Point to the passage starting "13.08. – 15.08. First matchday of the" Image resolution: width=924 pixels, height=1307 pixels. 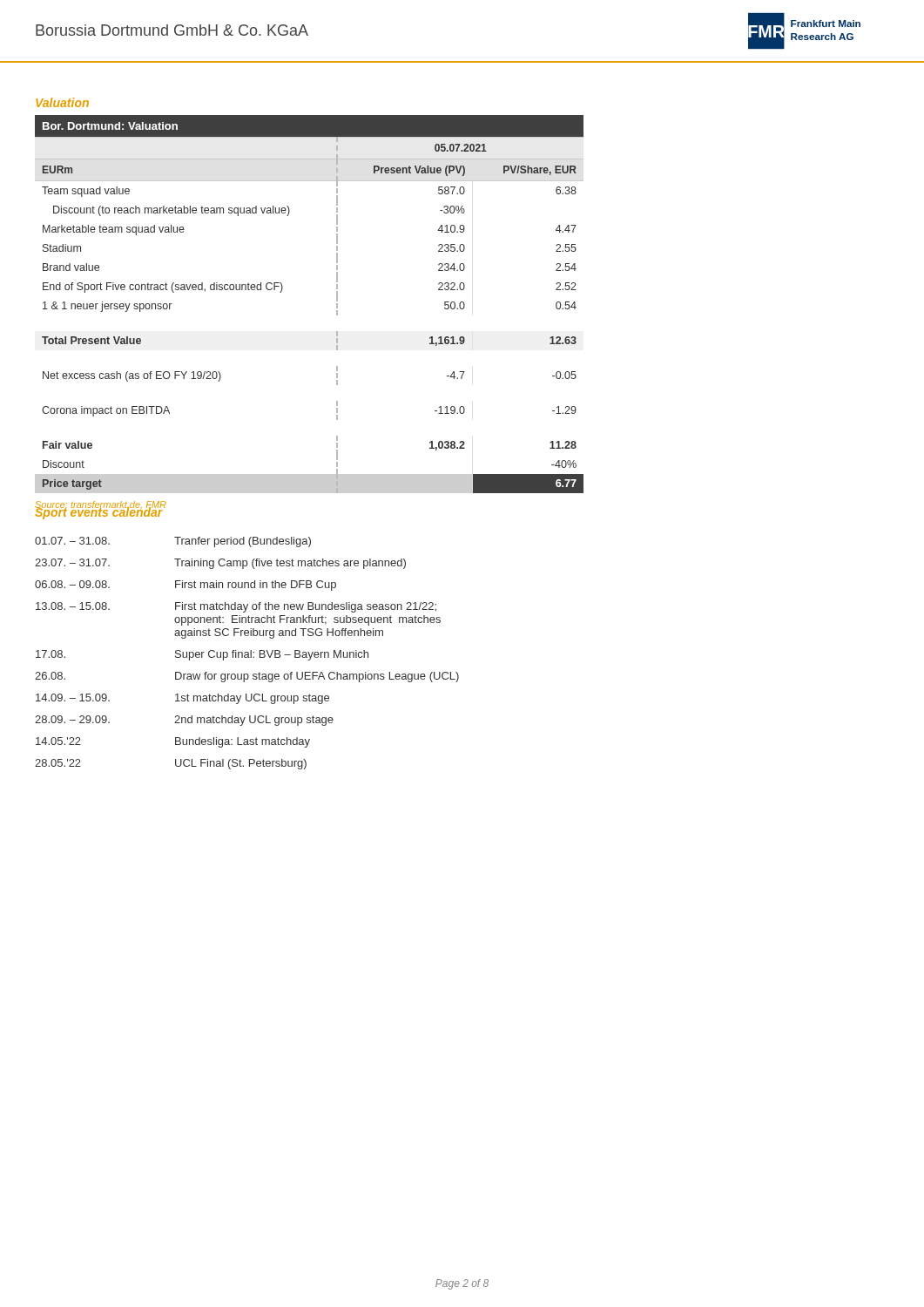(440, 619)
